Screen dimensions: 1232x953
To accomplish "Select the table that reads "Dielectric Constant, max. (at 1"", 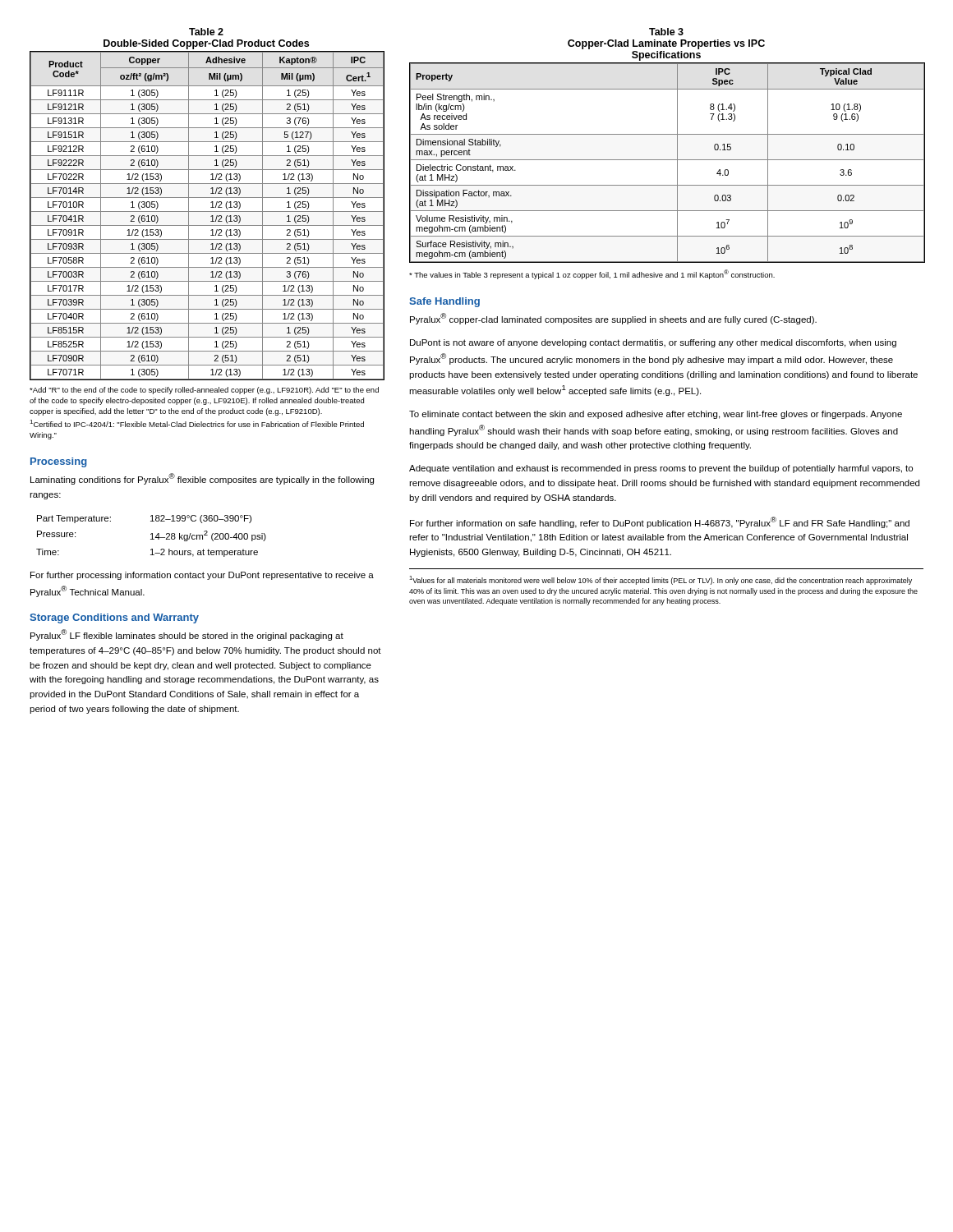I will click(x=666, y=145).
